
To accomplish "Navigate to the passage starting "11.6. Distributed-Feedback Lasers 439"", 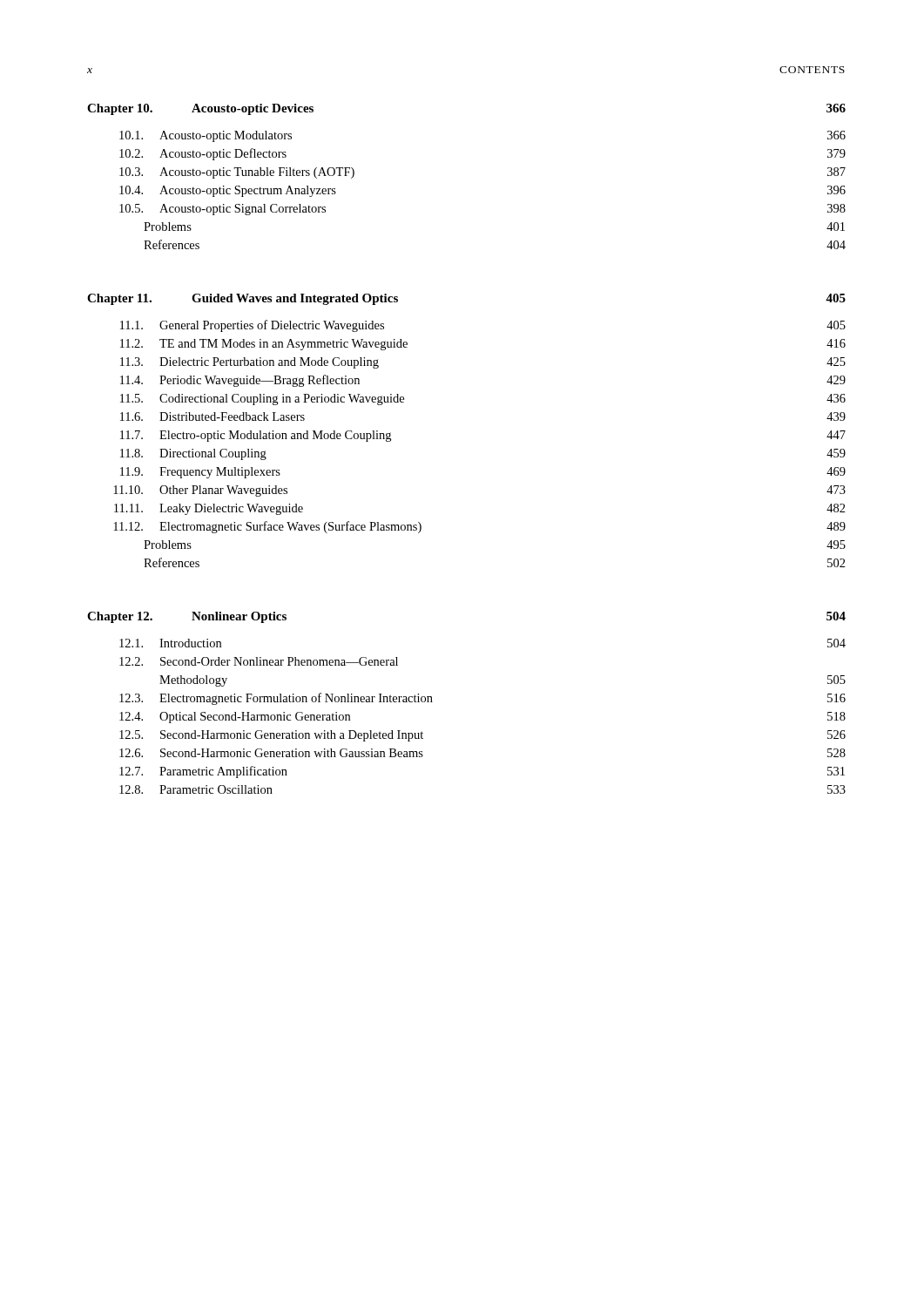I will [x=128, y=416].
